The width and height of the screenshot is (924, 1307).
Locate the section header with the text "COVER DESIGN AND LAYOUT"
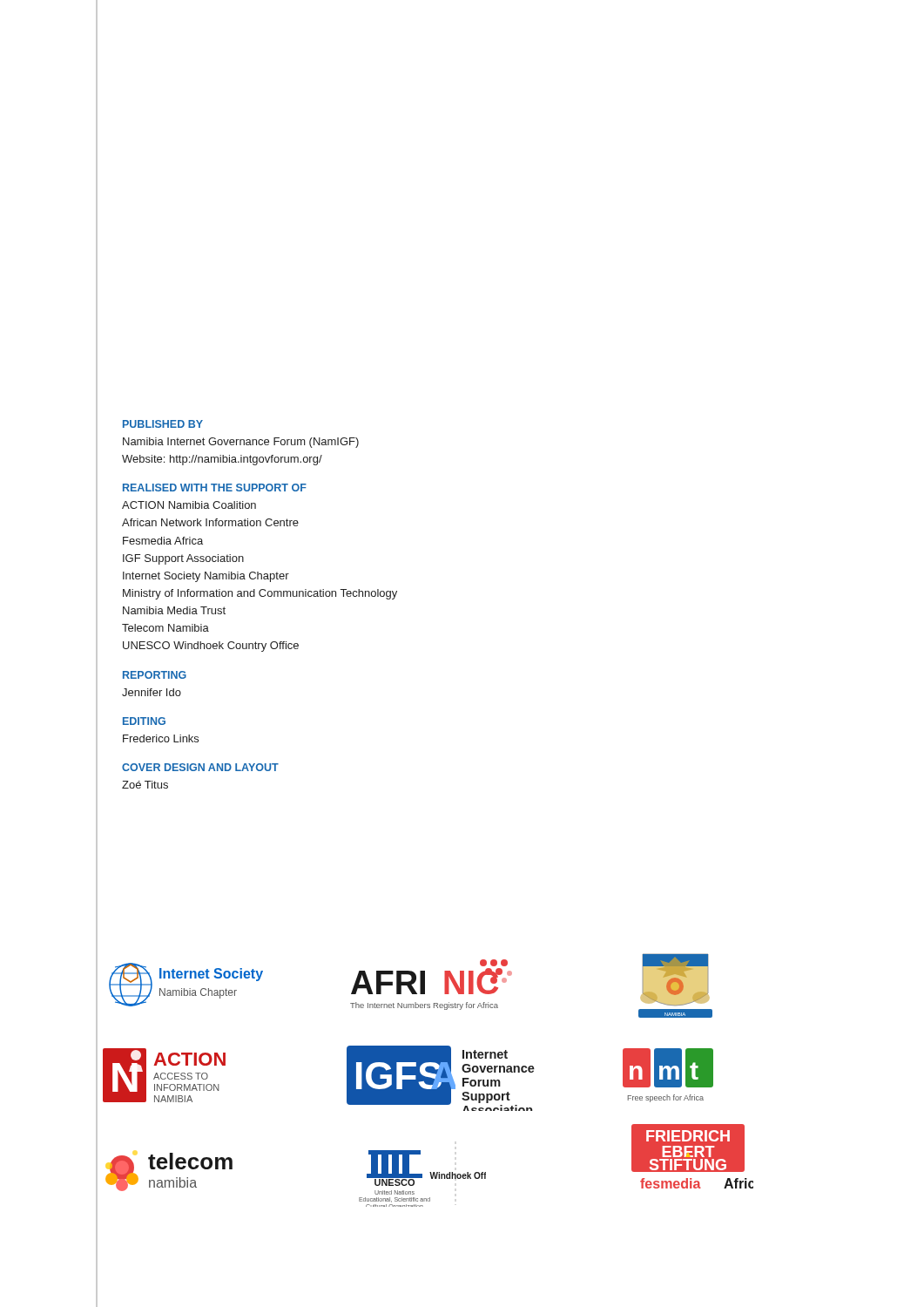pos(200,768)
